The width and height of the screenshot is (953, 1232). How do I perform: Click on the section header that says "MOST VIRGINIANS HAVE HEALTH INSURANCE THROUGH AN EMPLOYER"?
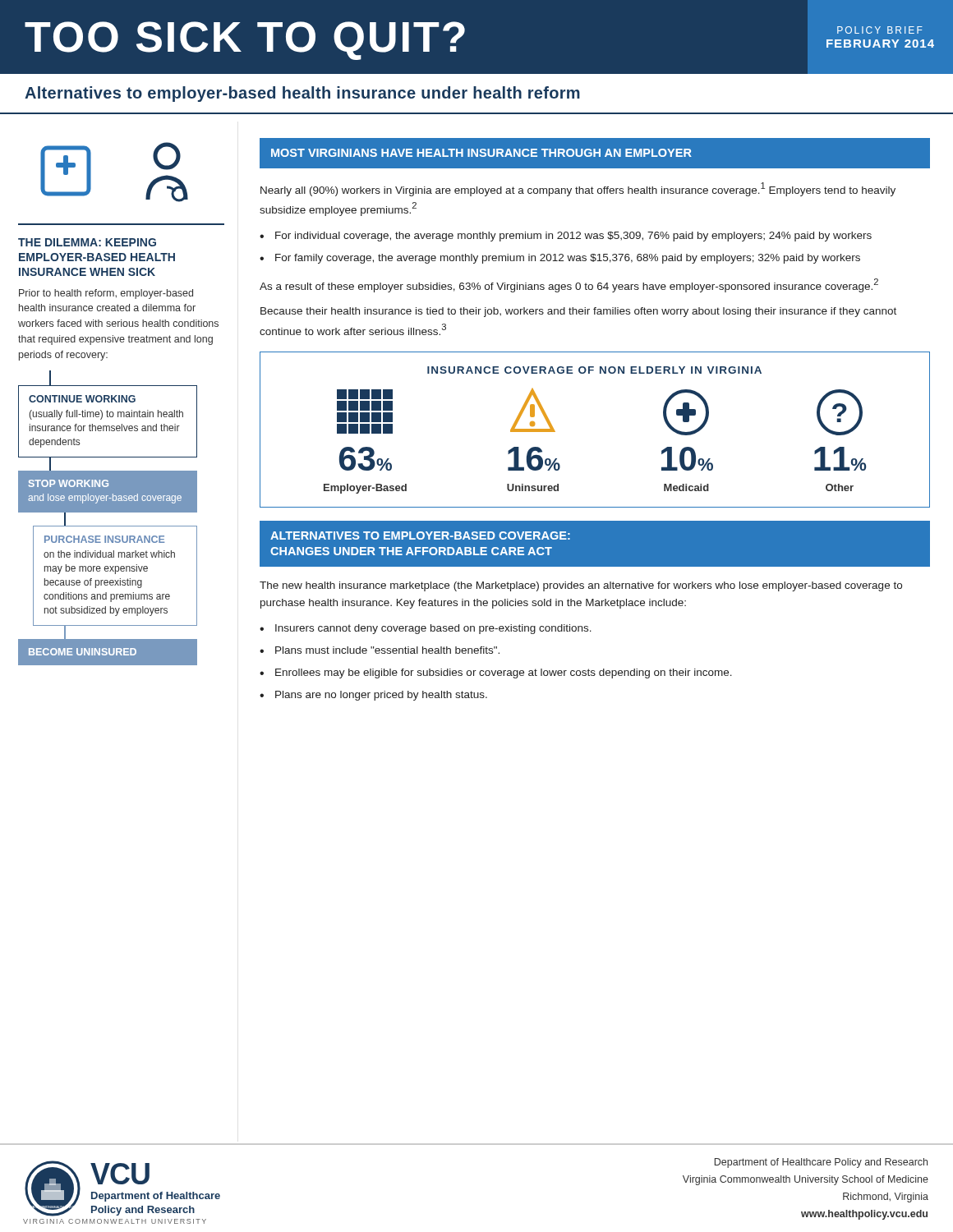[481, 153]
